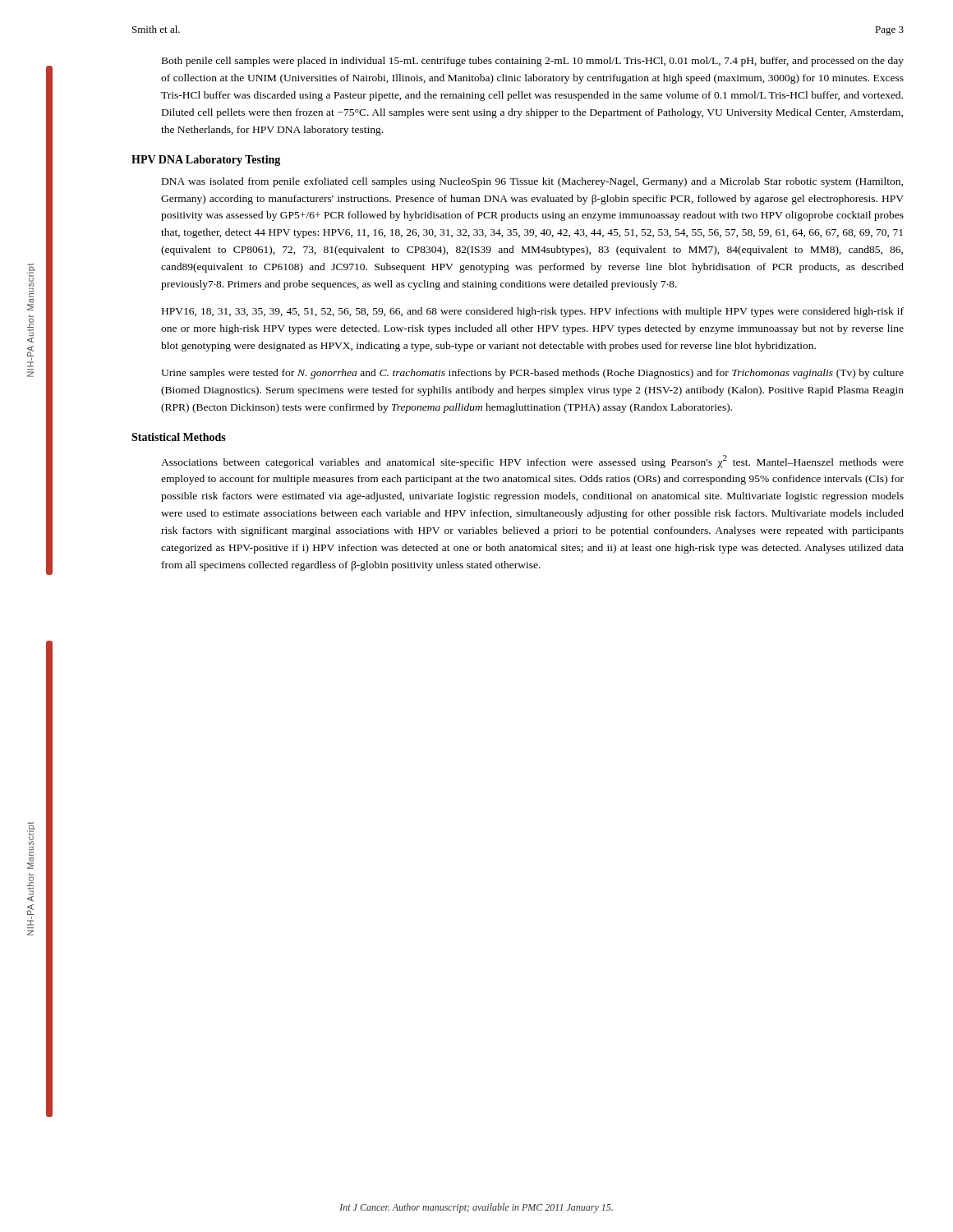Viewport: 953px width, 1232px height.
Task: Locate the block of text that opens with "HPV16, 18, 31, 33, 35,"
Action: coord(532,328)
